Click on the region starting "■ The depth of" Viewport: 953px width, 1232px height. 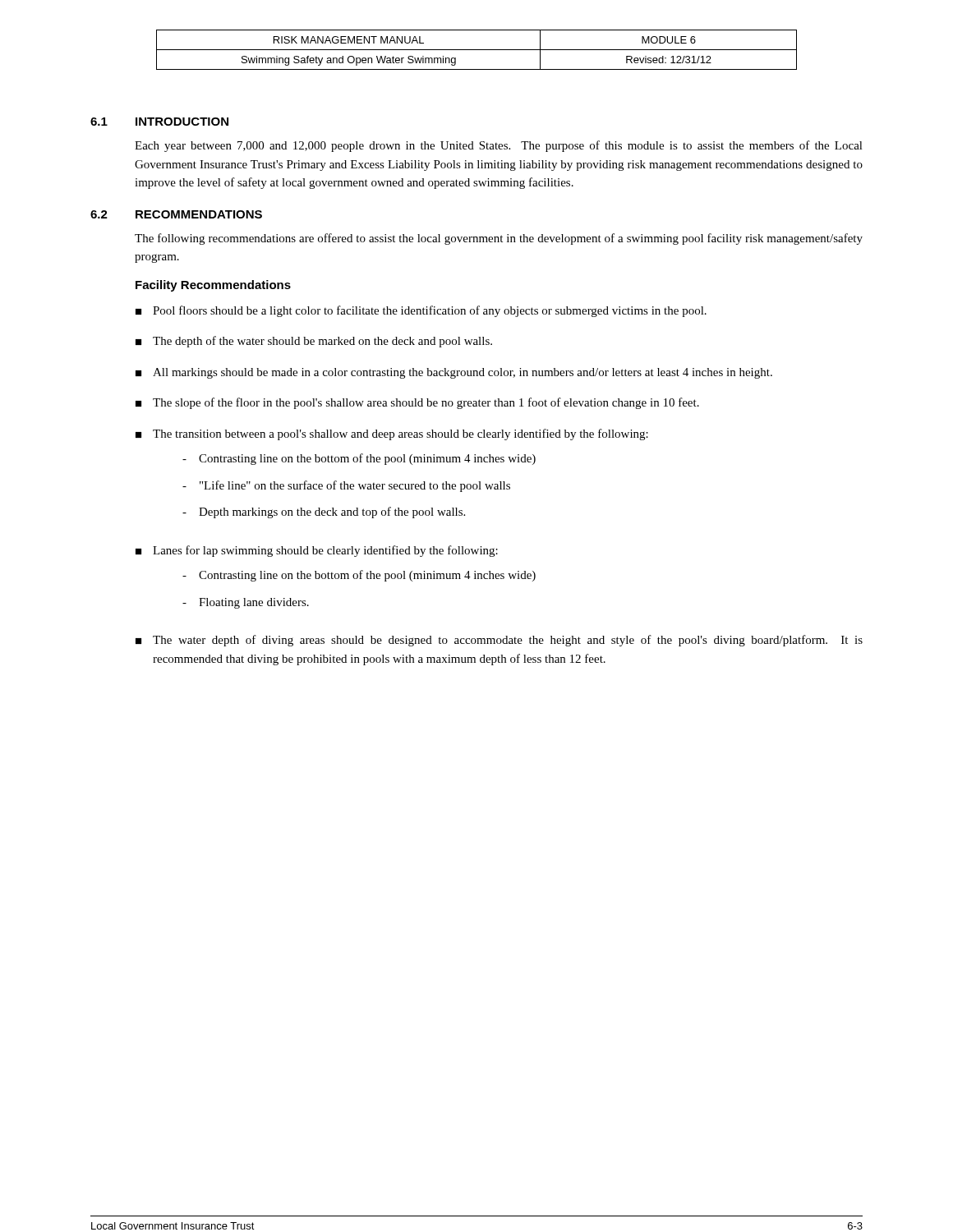[x=499, y=341]
